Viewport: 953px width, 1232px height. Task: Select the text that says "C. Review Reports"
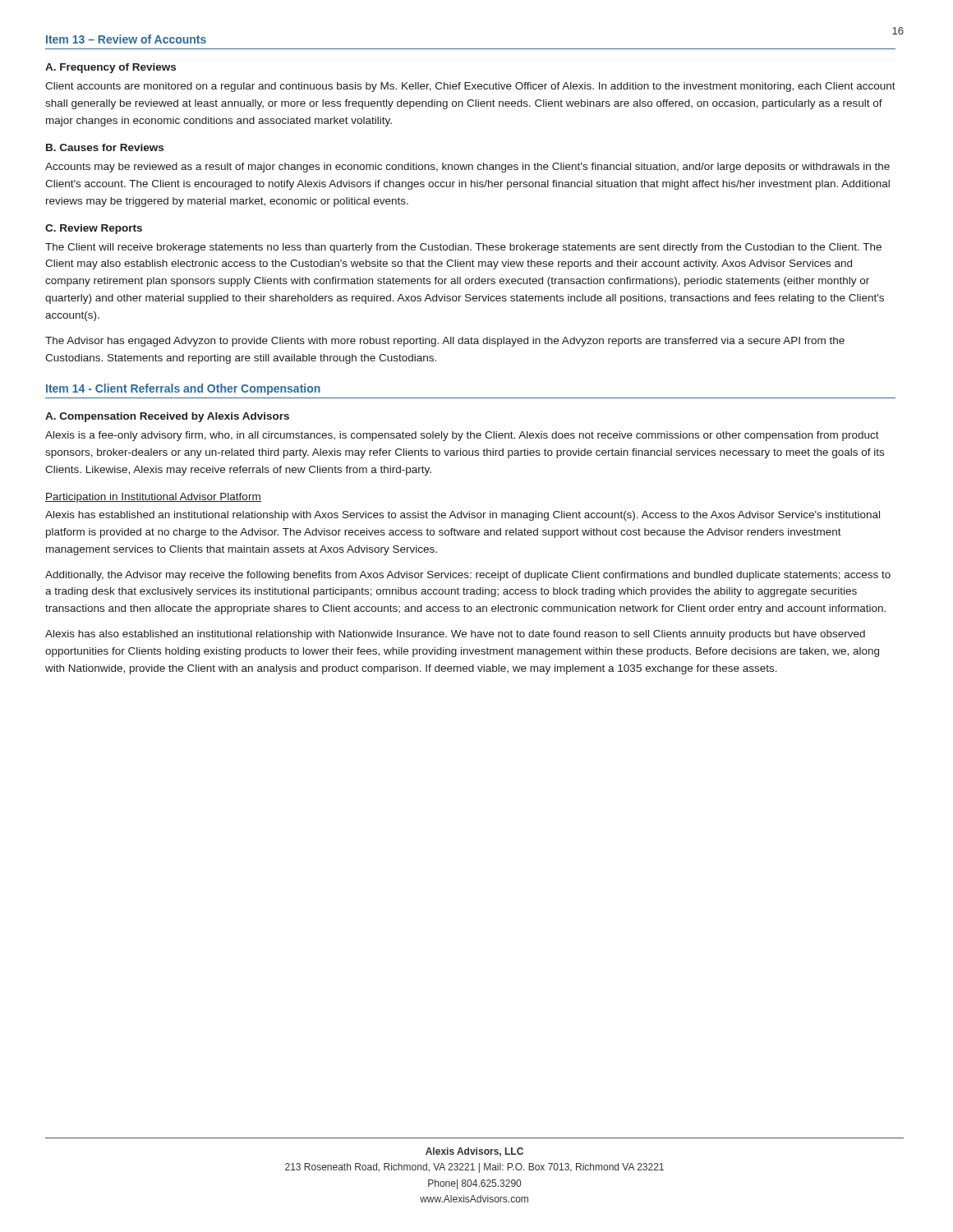coord(94,228)
